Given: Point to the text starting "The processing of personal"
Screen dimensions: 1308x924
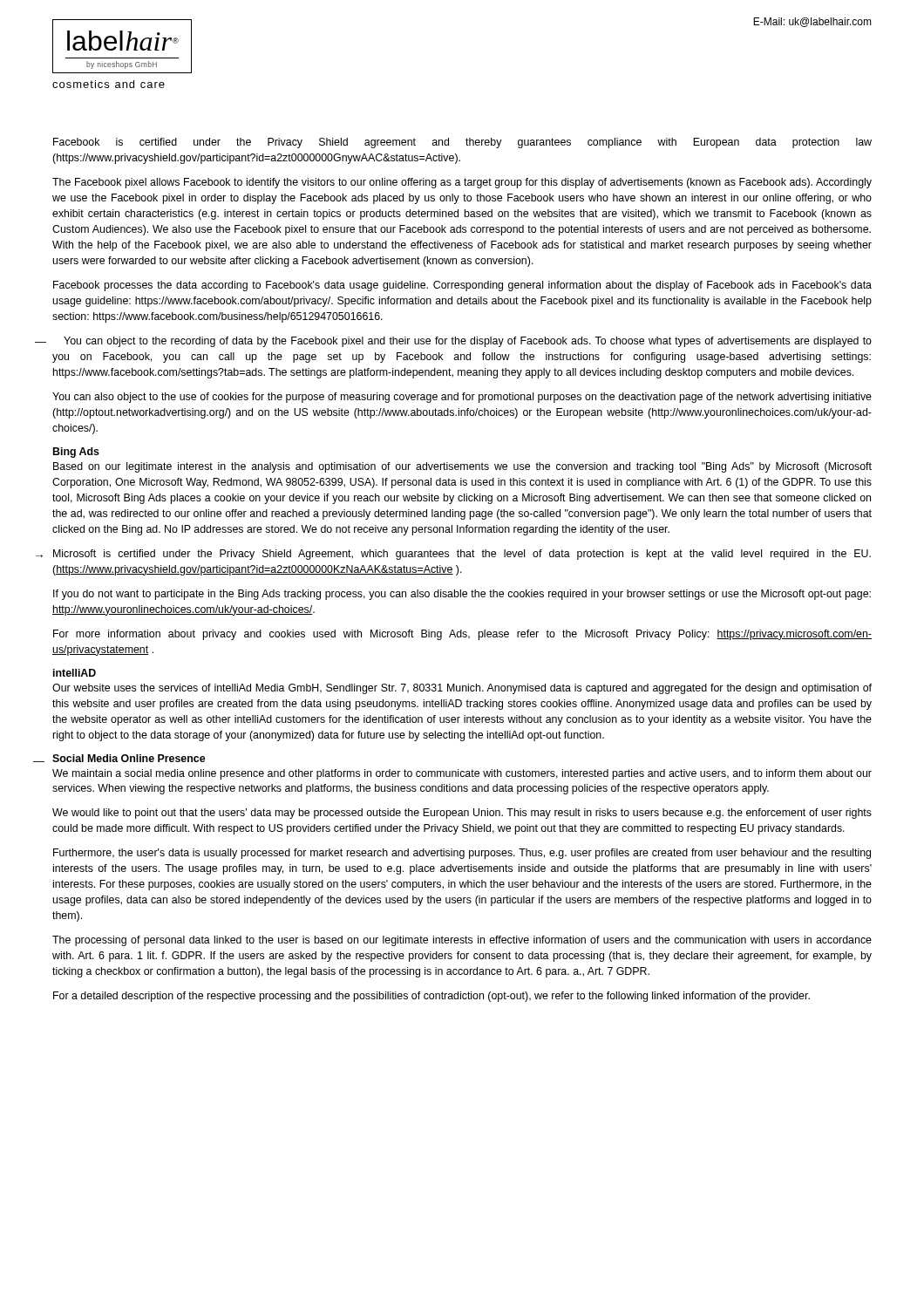Looking at the screenshot, I should (x=462, y=956).
